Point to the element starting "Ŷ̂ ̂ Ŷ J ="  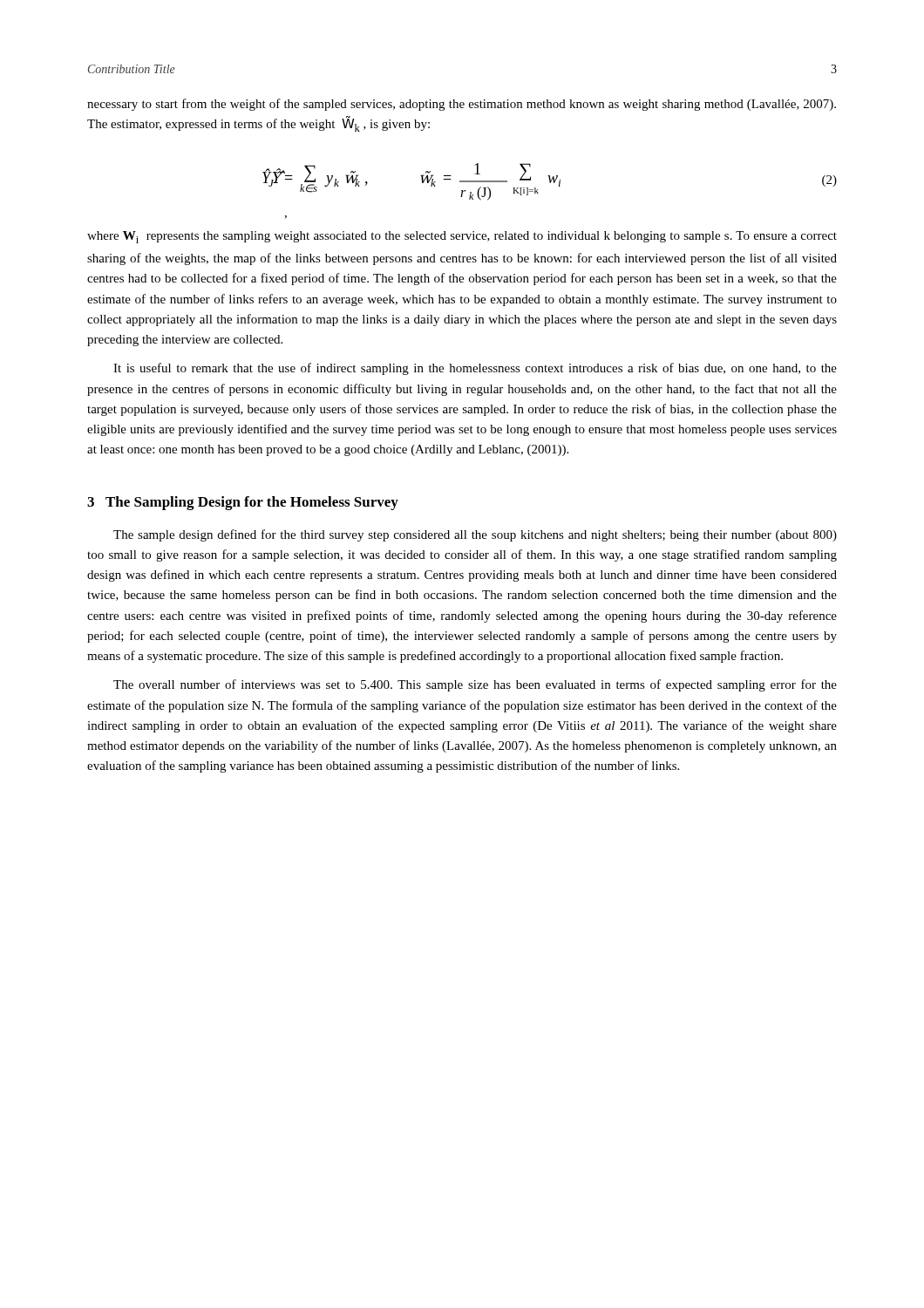pos(540,179)
